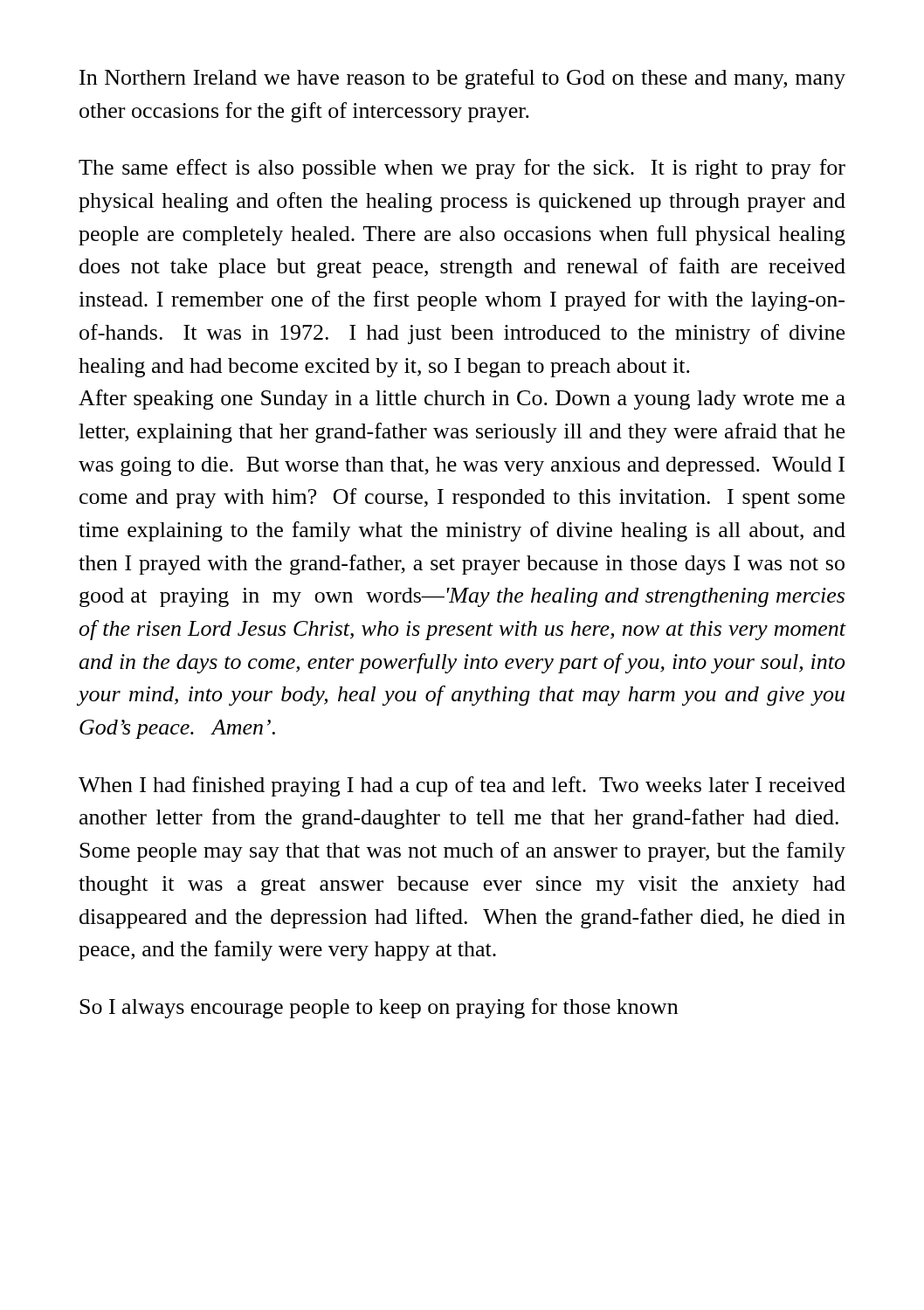
Task: Locate the text block starting "When I had finished"
Action: [462, 867]
